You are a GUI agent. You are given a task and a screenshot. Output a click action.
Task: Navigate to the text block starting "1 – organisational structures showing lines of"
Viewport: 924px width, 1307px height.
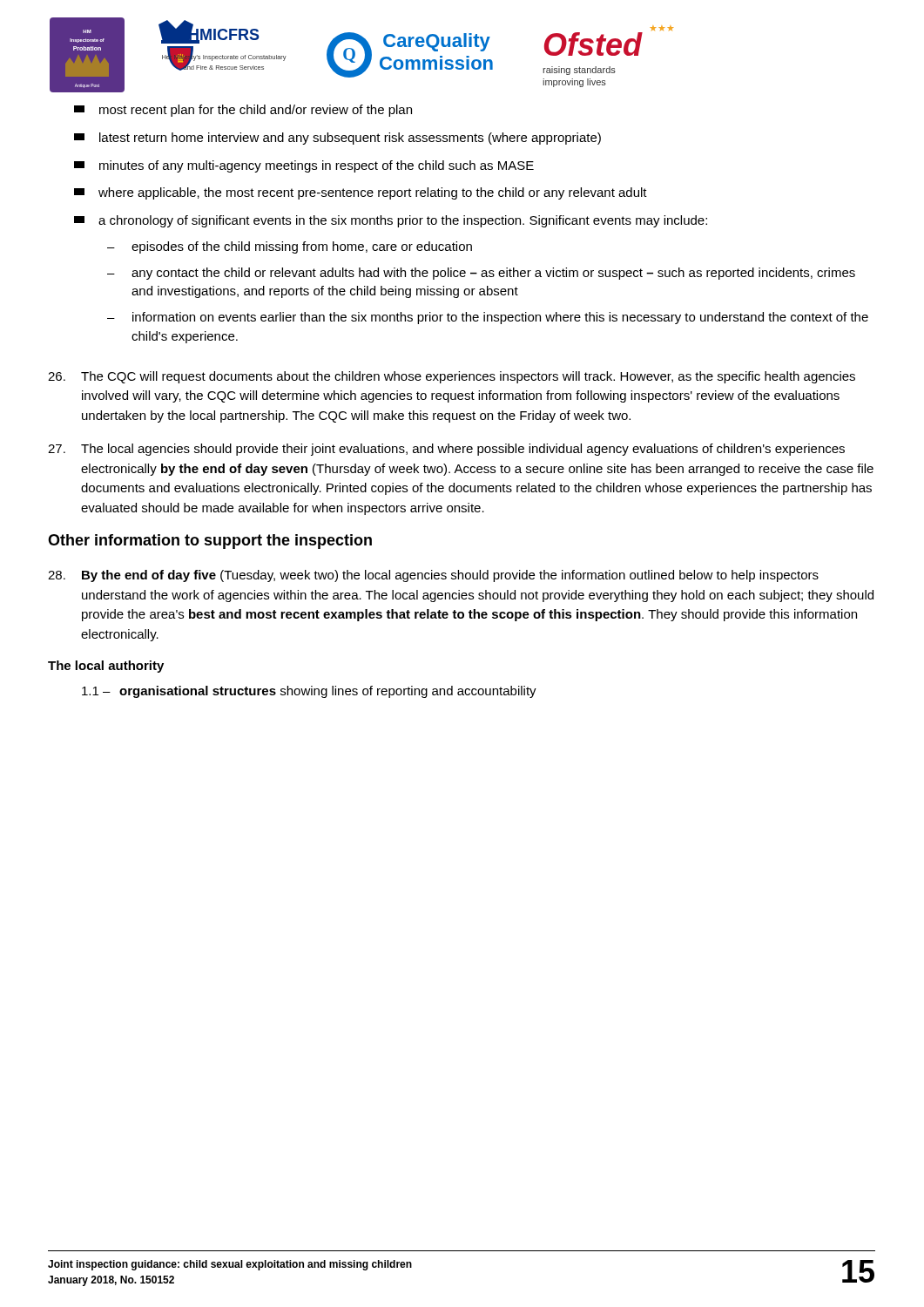point(478,691)
